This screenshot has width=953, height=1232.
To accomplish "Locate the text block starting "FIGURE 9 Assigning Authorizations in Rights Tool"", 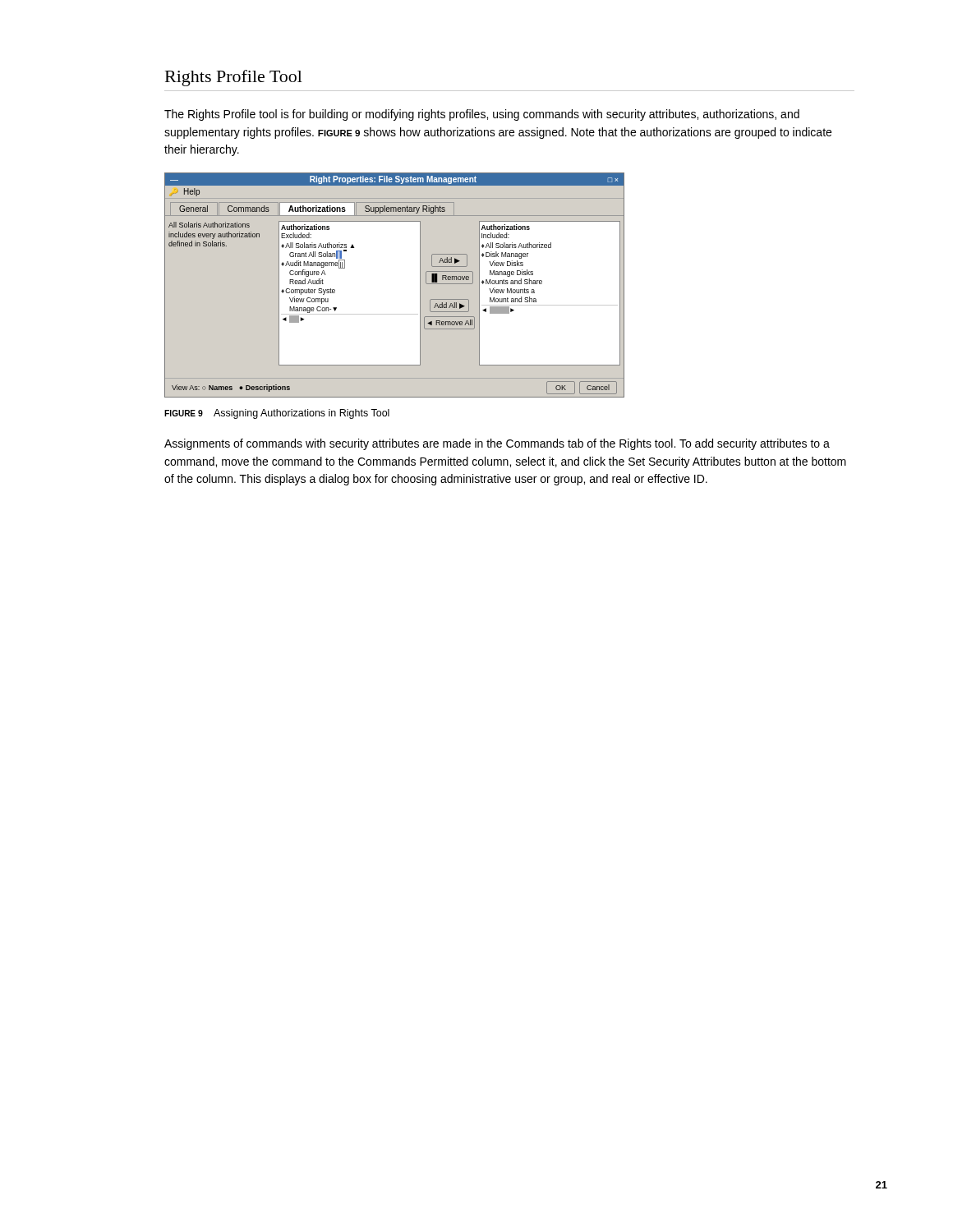I will click(x=277, y=413).
